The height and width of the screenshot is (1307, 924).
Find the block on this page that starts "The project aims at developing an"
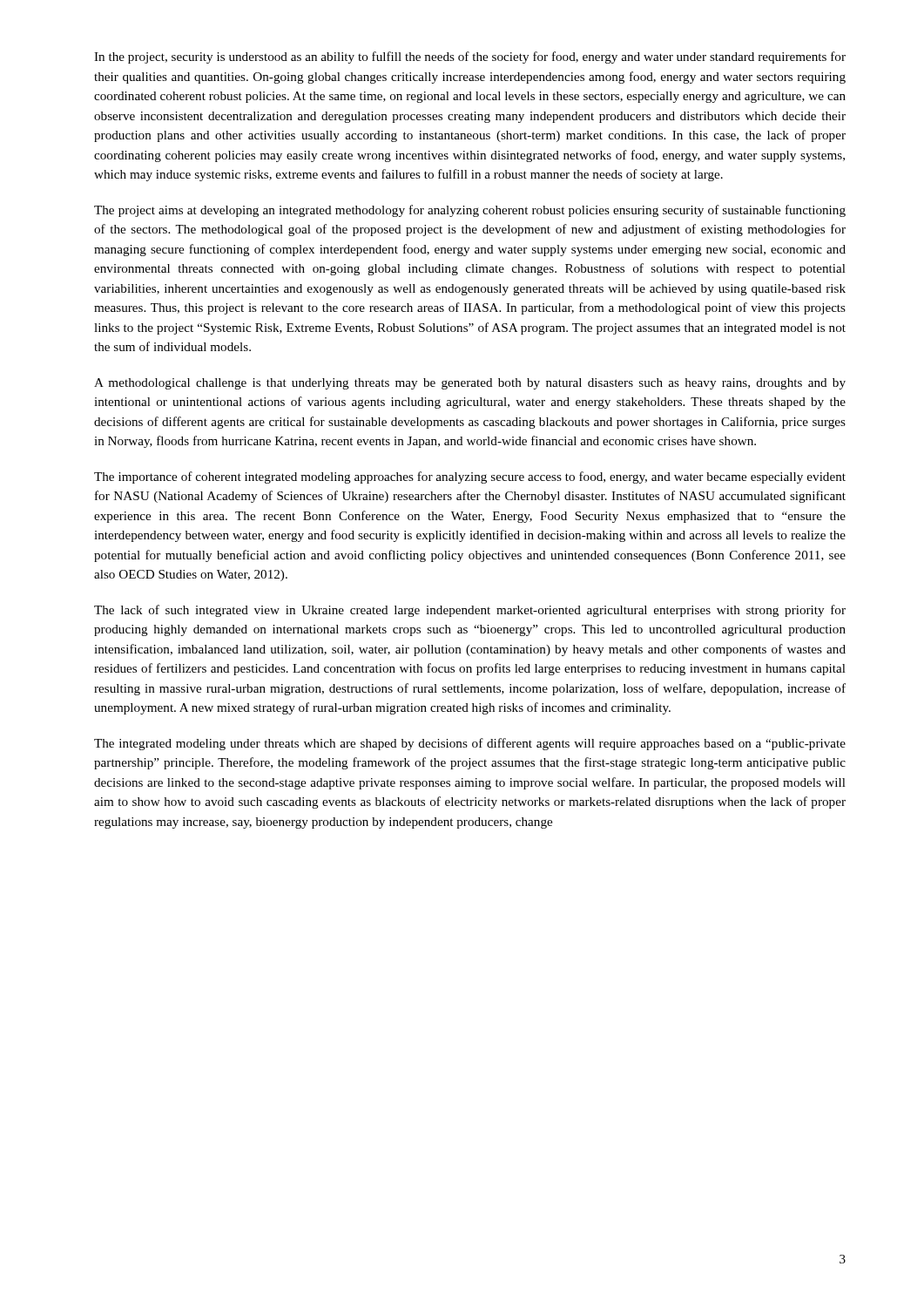click(x=470, y=278)
